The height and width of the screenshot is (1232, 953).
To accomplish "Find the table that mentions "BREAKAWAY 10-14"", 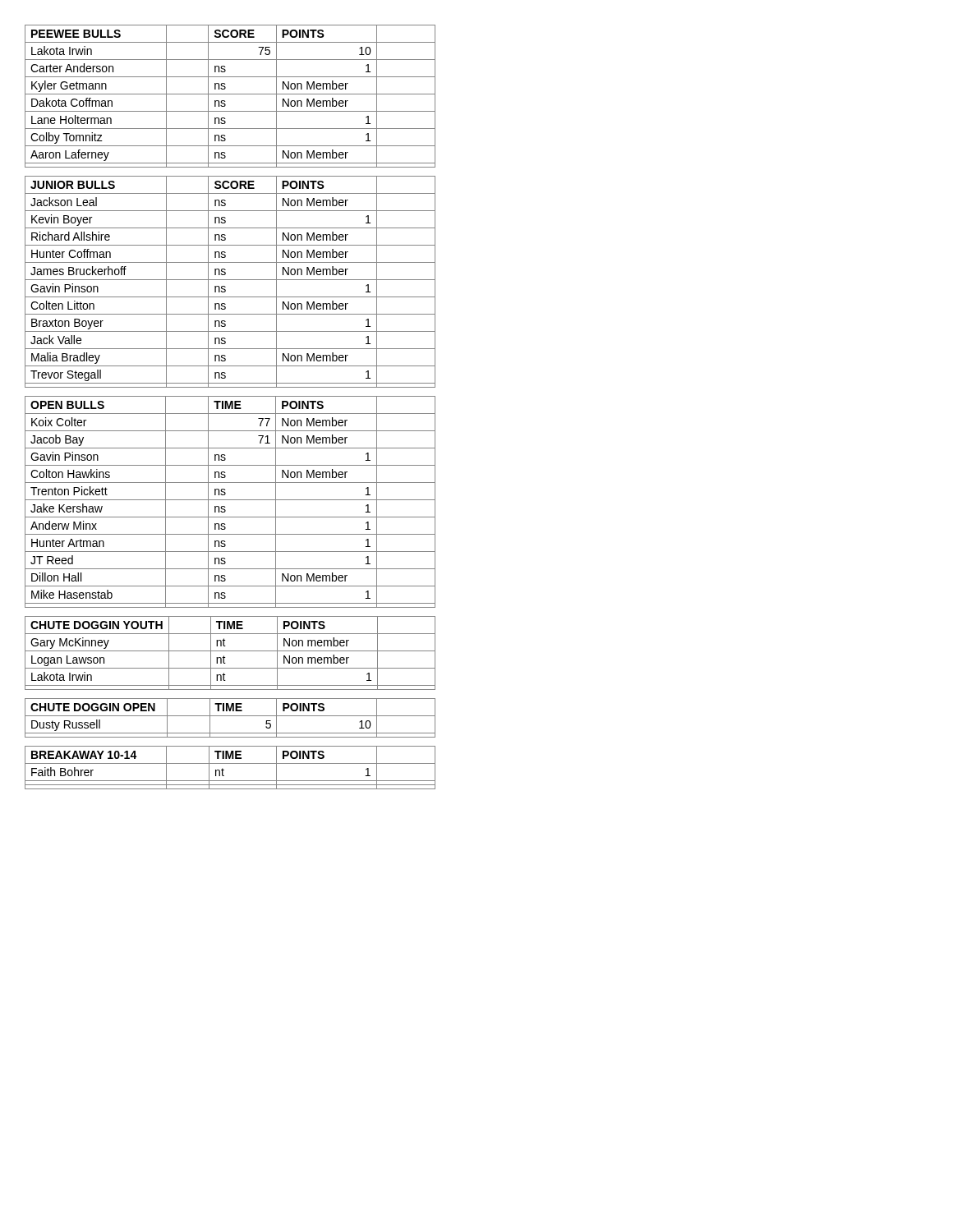I will point(230,768).
